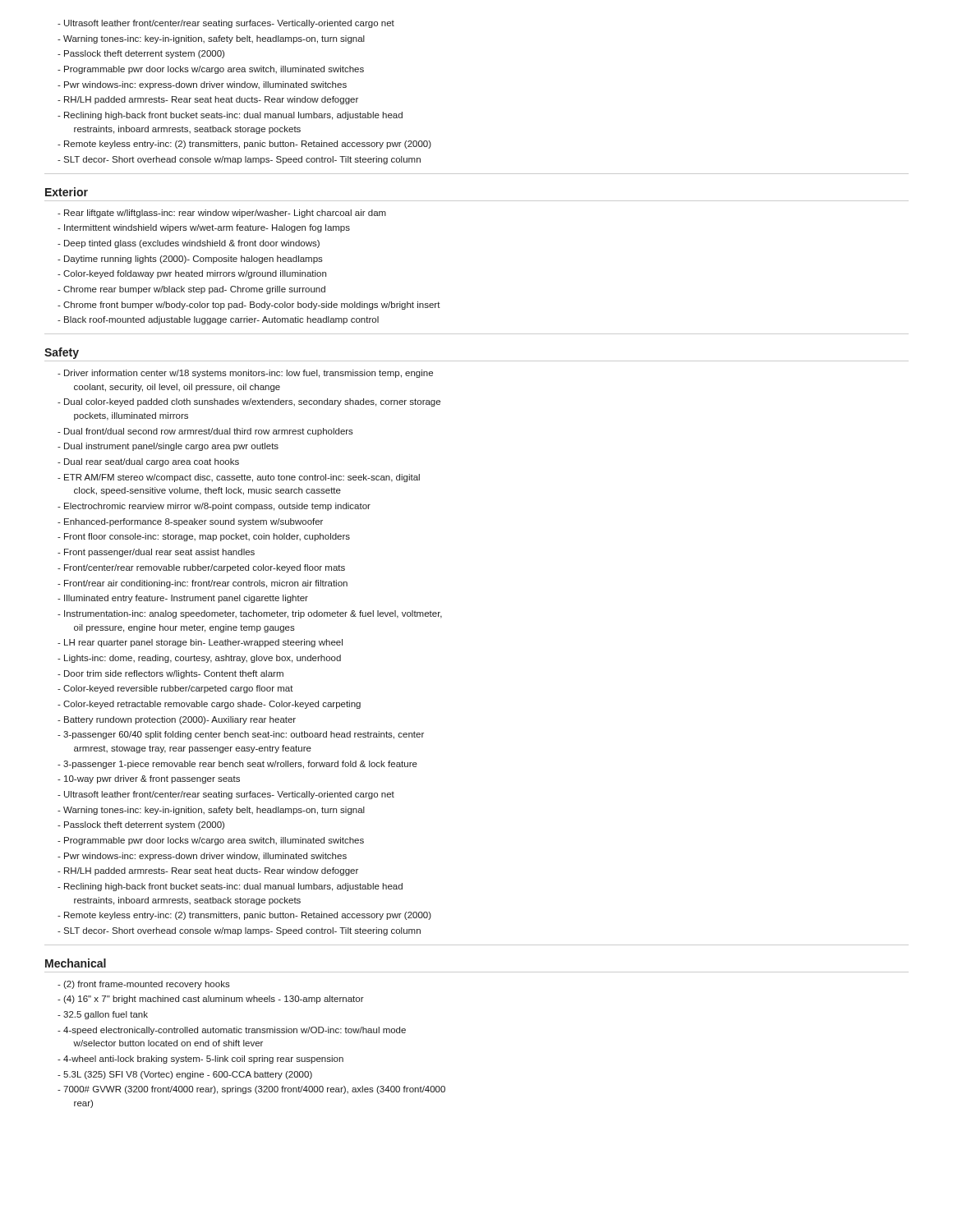Click on the region starting "Battery rundown protection (2000)- Auxiliary"
The width and height of the screenshot is (953, 1232).
(x=180, y=719)
